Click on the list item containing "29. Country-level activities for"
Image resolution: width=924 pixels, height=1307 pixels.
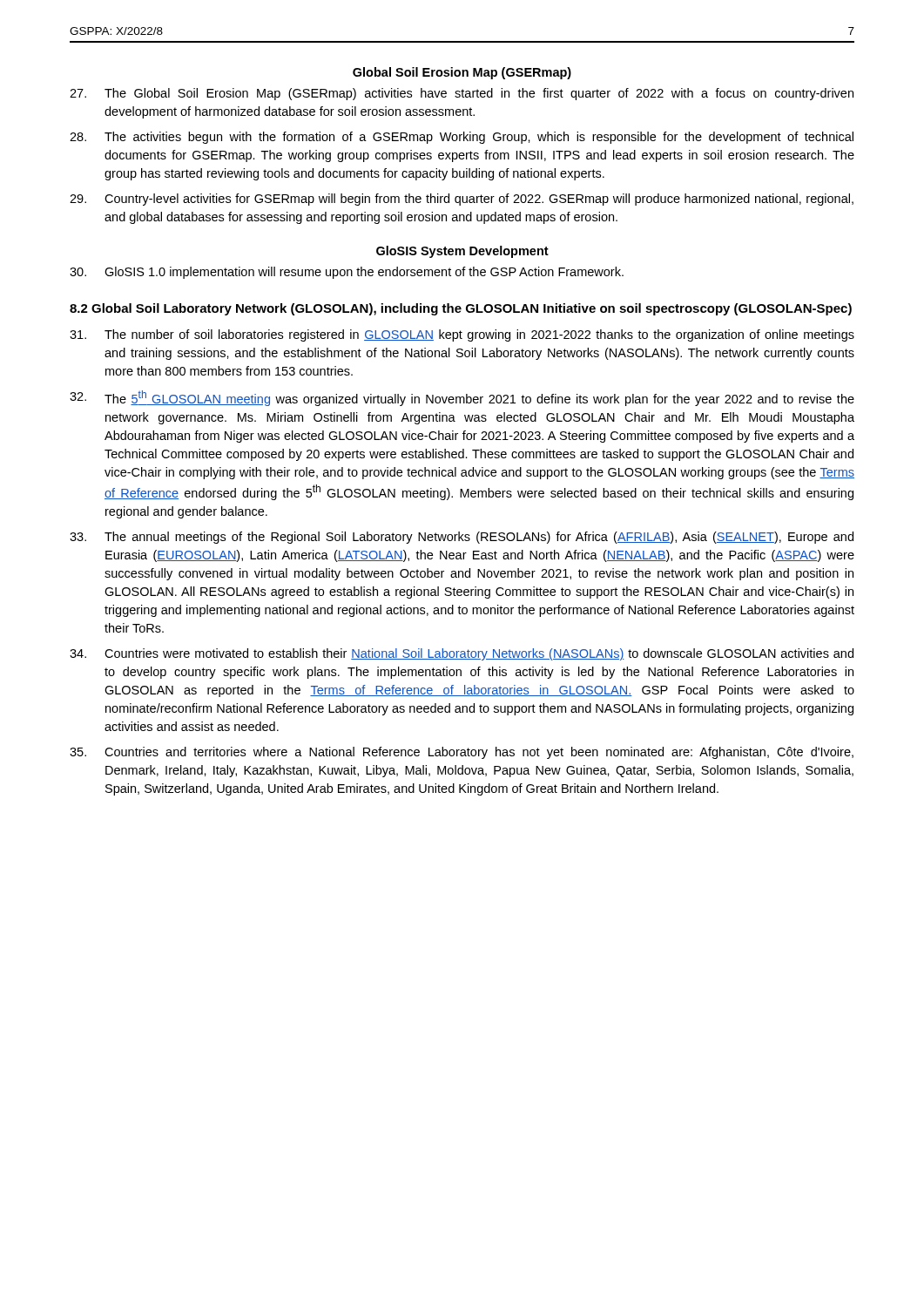[x=462, y=208]
